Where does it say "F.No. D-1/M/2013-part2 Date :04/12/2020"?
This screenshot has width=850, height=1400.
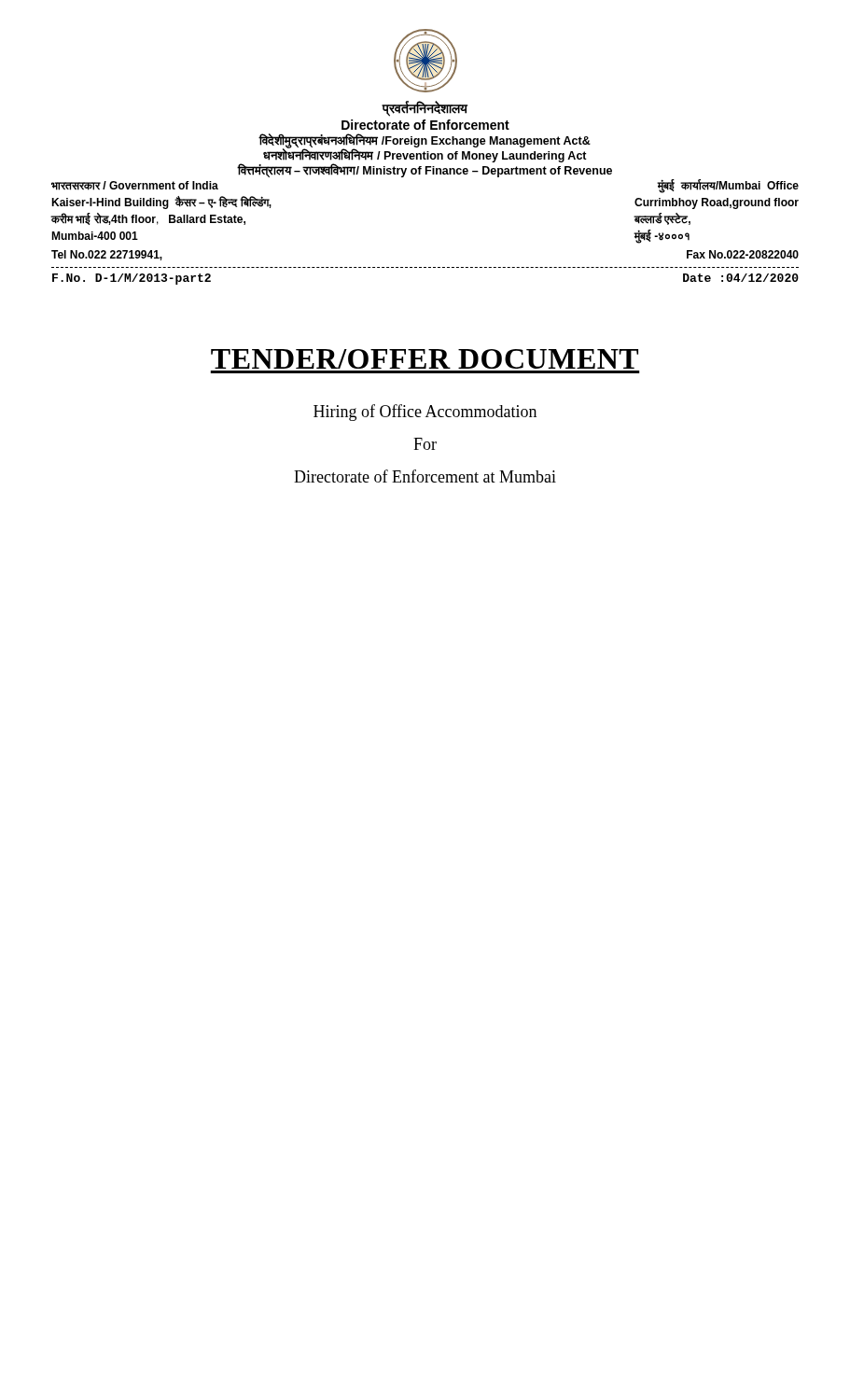(135, 279)
